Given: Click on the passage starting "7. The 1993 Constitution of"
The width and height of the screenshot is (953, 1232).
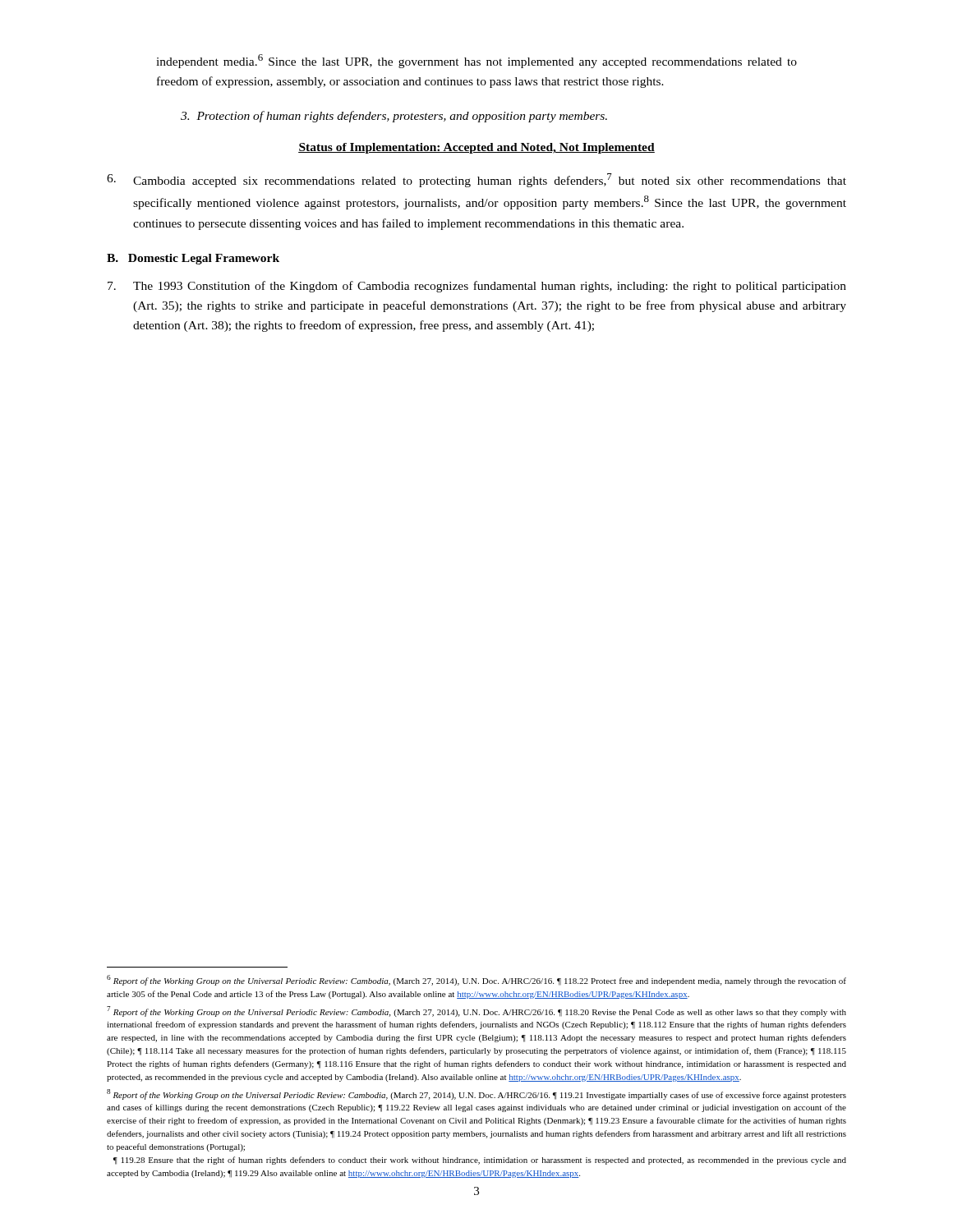Looking at the screenshot, I should click(476, 305).
